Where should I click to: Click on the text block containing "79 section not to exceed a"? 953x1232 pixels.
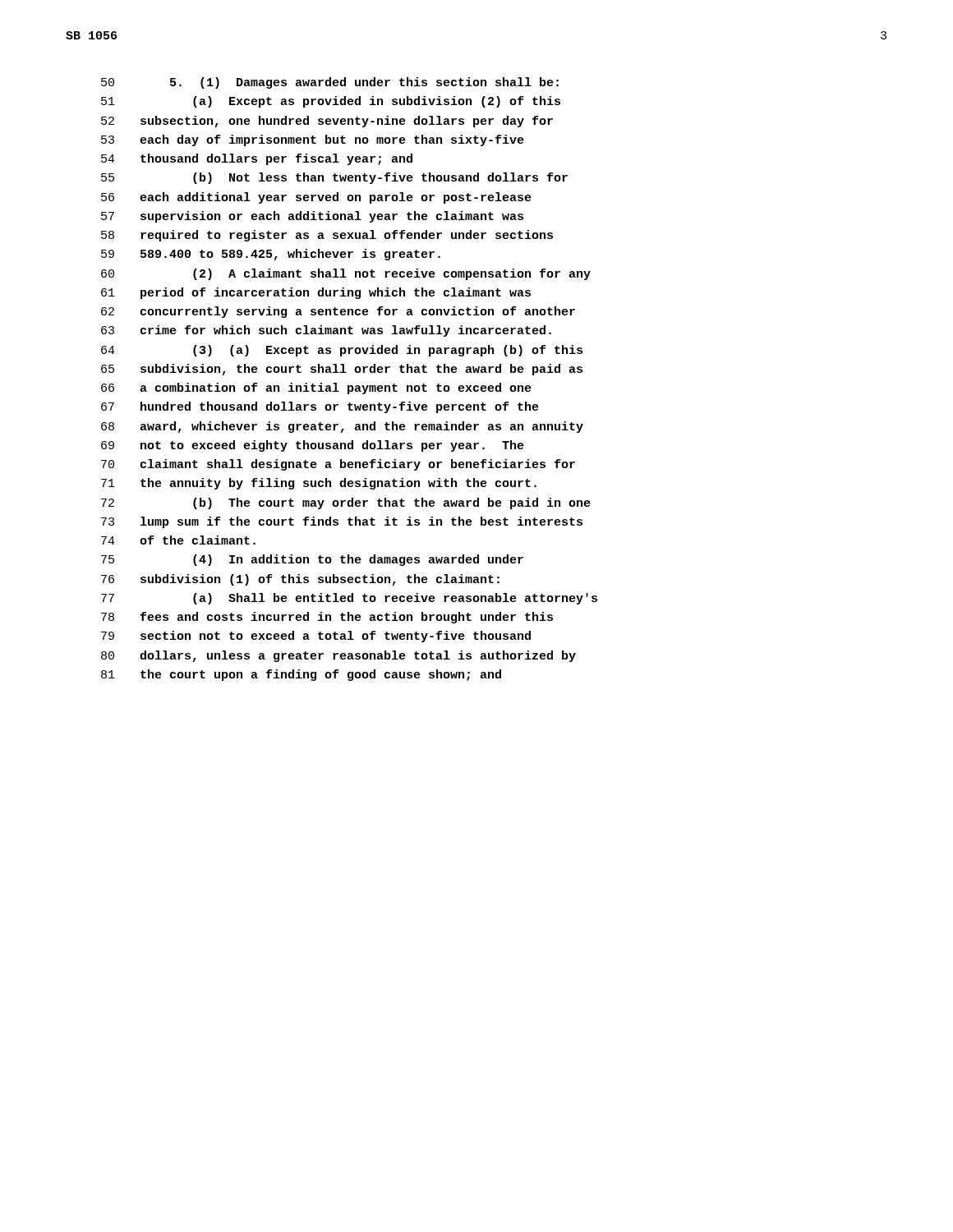476,637
